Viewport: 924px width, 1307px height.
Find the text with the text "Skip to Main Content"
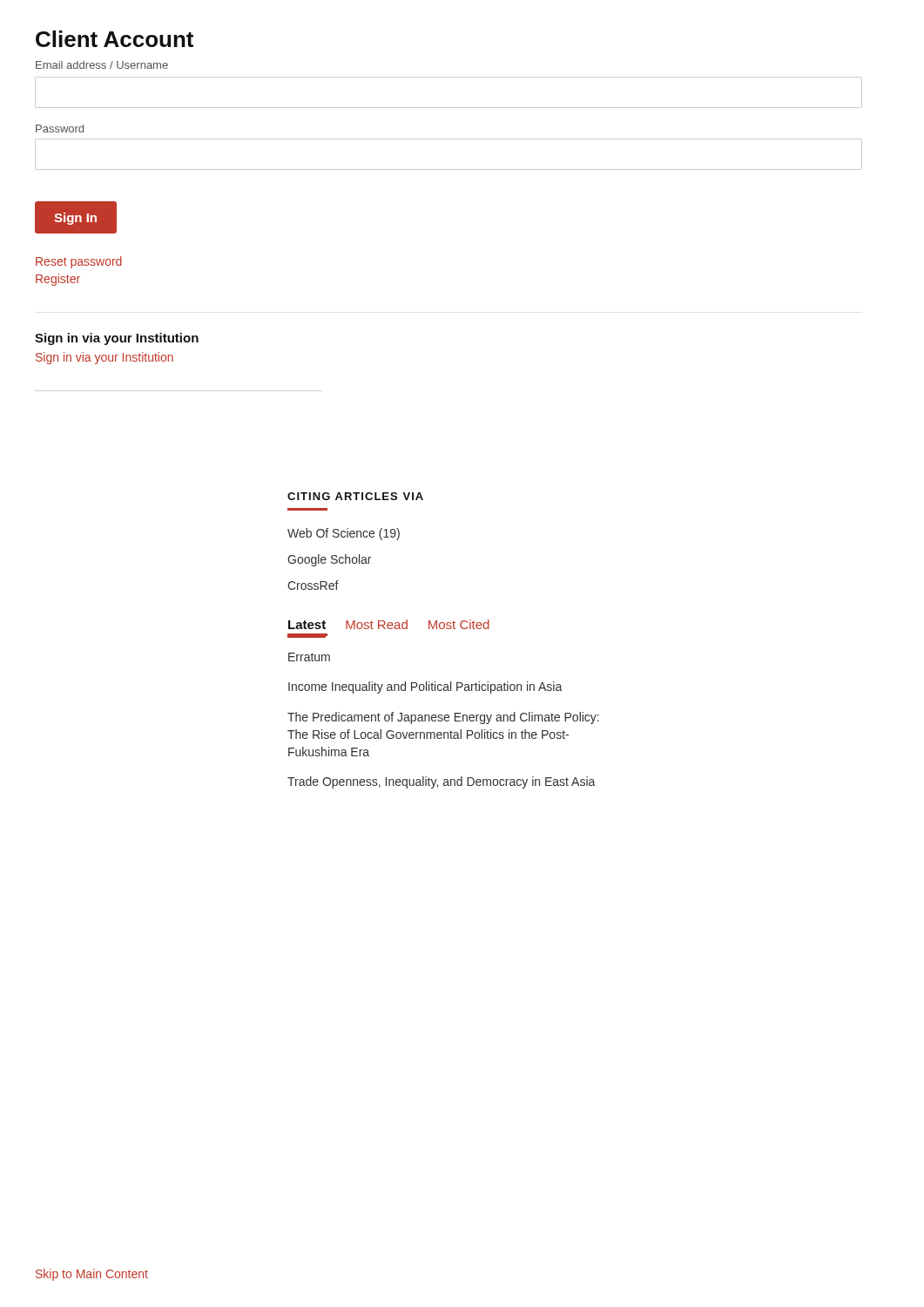[x=91, y=1274]
